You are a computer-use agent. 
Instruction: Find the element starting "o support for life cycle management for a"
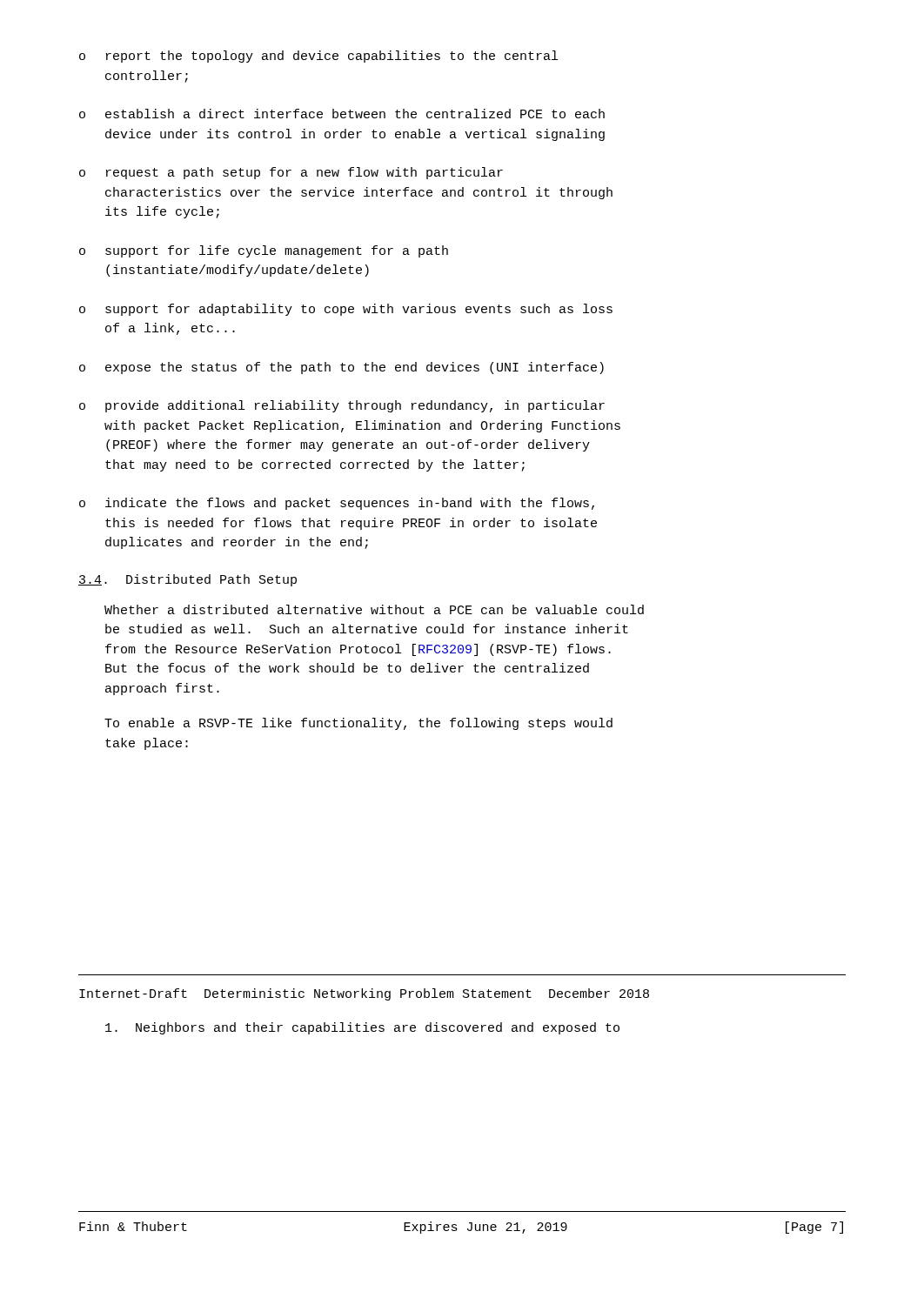point(264,251)
